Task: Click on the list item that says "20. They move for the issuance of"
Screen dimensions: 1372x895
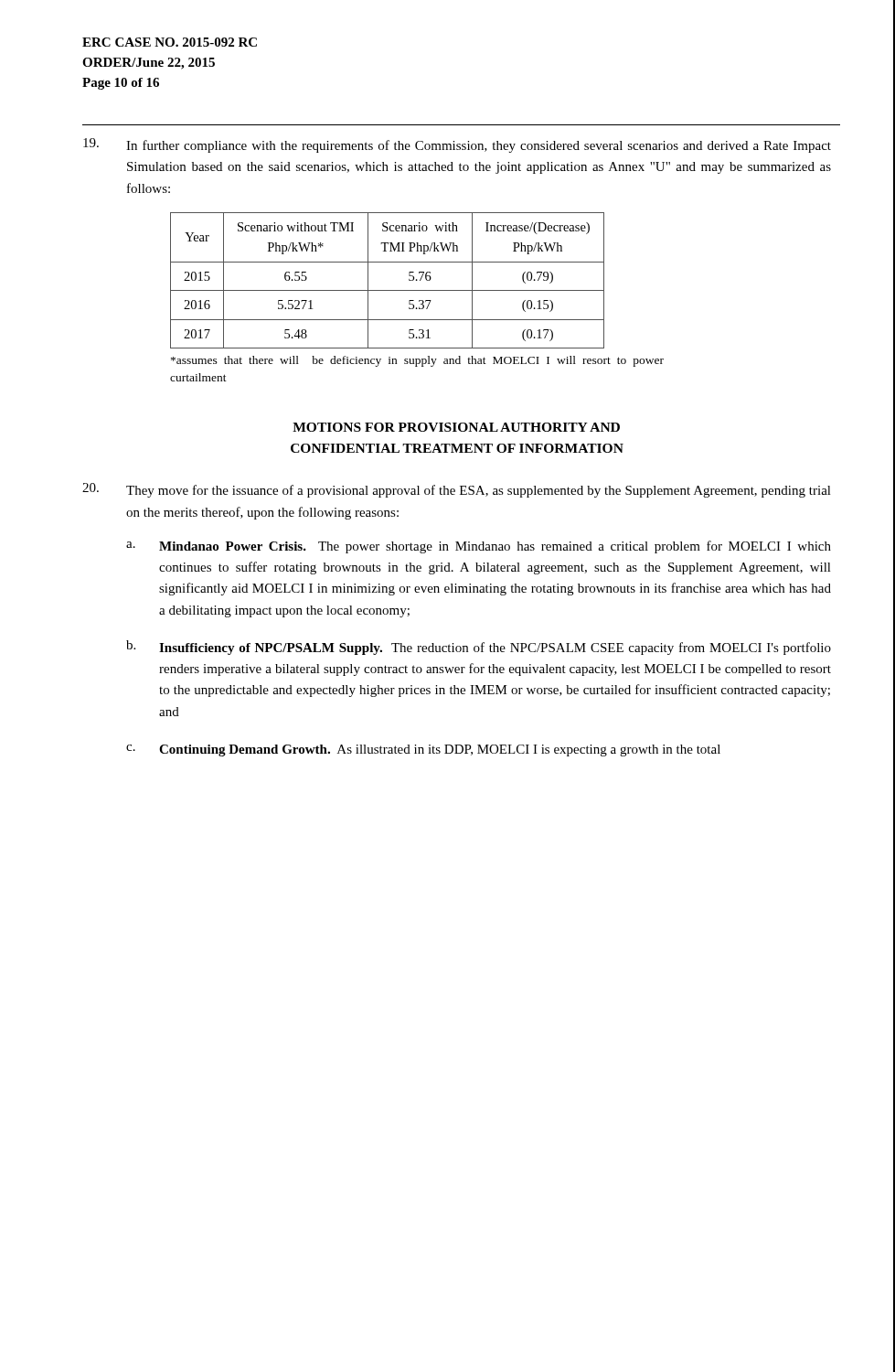Action: [x=457, y=502]
